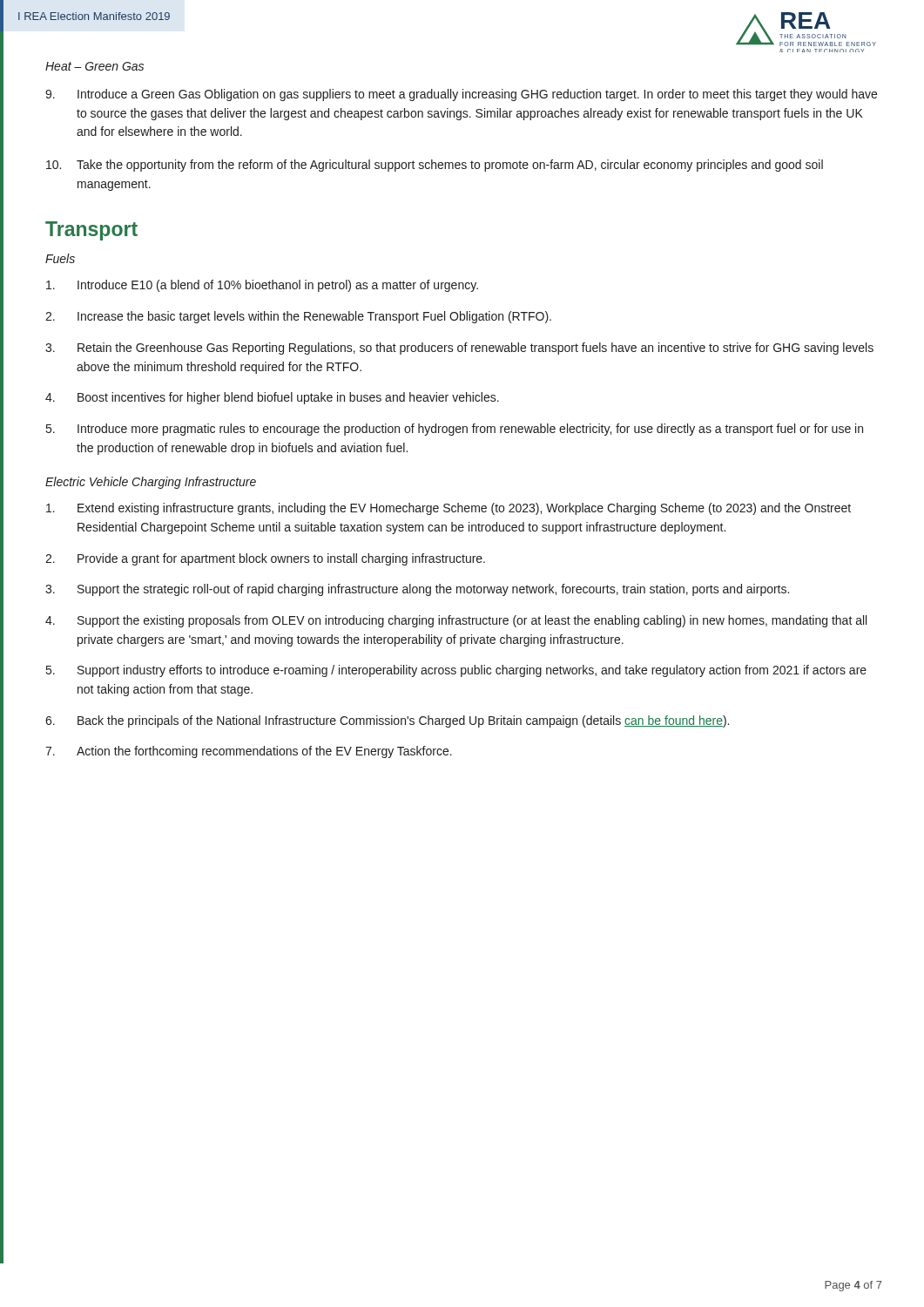924x1307 pixels.
Task: Find the section header containing "Heat – Green Gas"
Action: [x=95, y=66]
